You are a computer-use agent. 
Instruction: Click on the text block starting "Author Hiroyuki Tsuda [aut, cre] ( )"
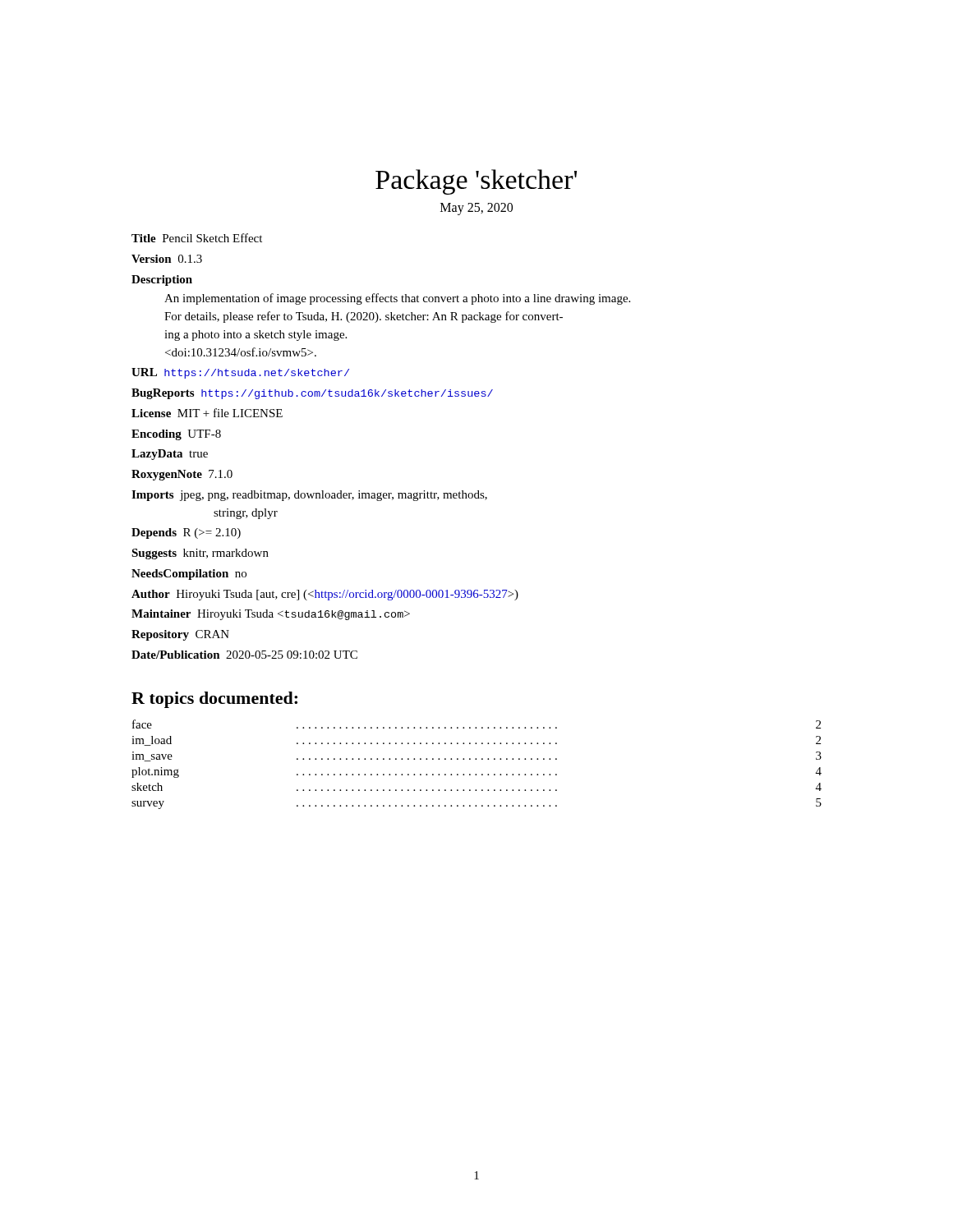325,593
